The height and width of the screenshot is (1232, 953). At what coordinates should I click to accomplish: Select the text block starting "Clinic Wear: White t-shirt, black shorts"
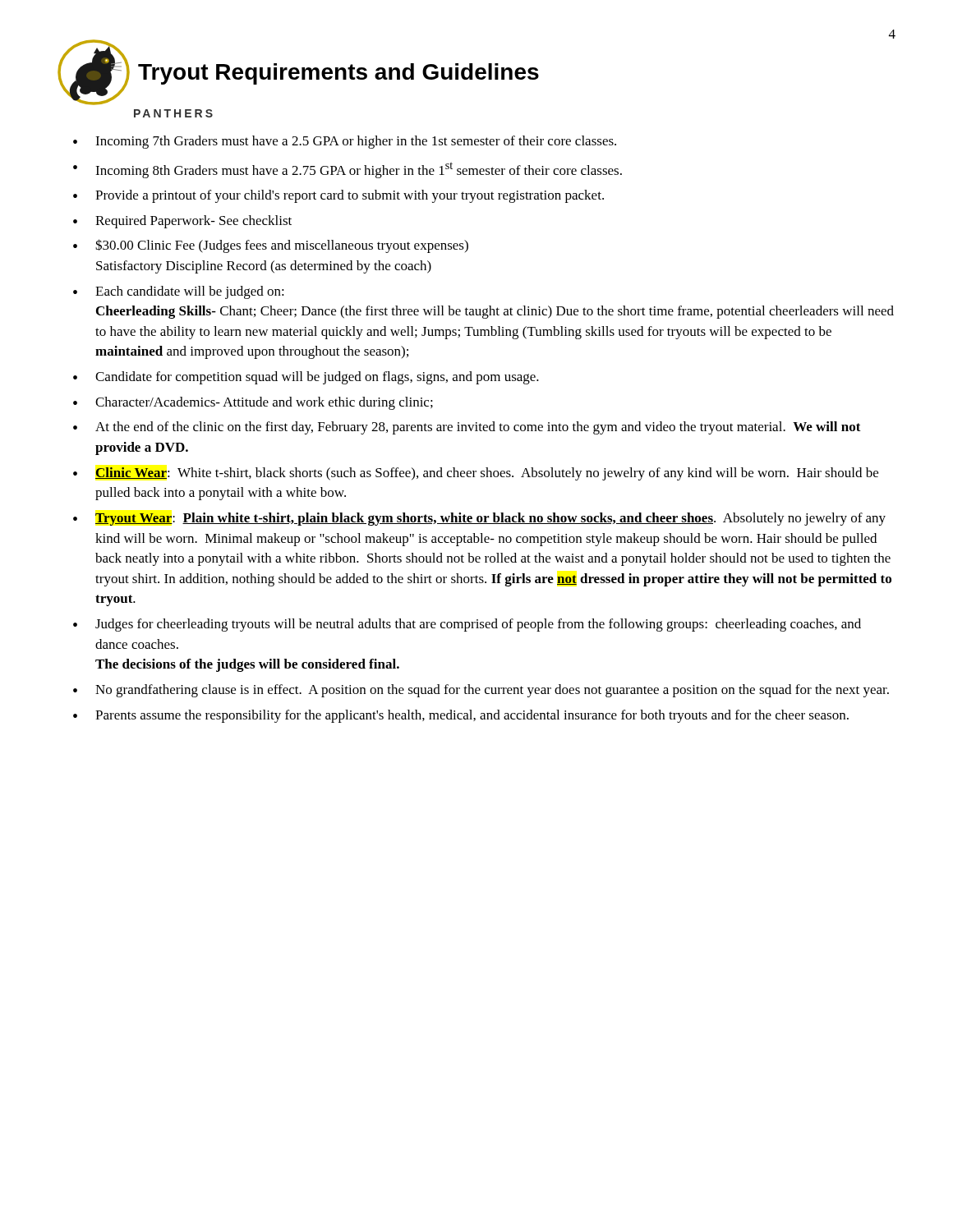click(x=487, y=483)
